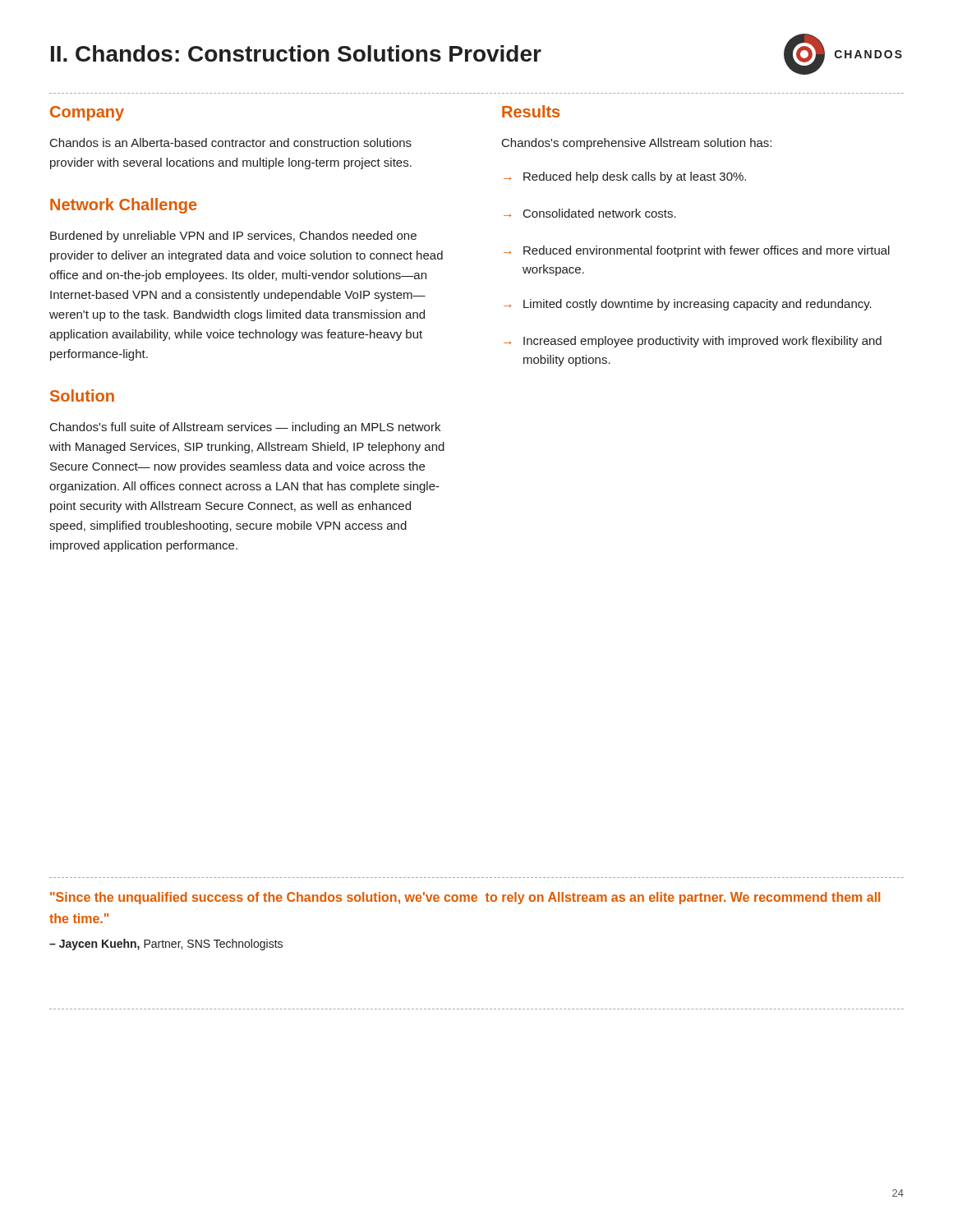The width and height of the screenshot is (953, 1232).
Task: Click the passage that begins "Chandos's full suite of Allstream services"
Action: pos(251,486)
